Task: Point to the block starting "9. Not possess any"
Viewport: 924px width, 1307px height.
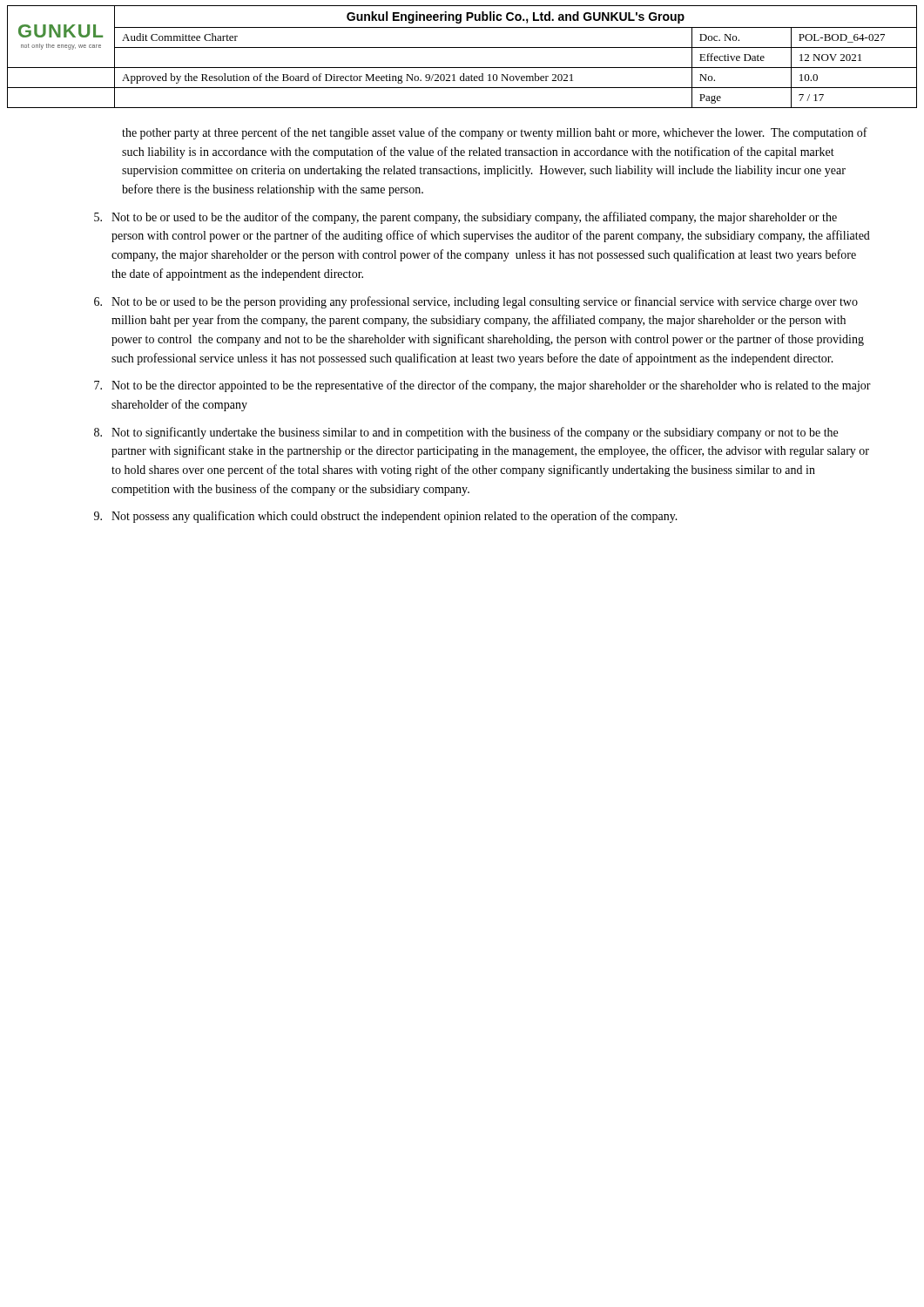Action: pyautogui.click(x=471, y=517)
